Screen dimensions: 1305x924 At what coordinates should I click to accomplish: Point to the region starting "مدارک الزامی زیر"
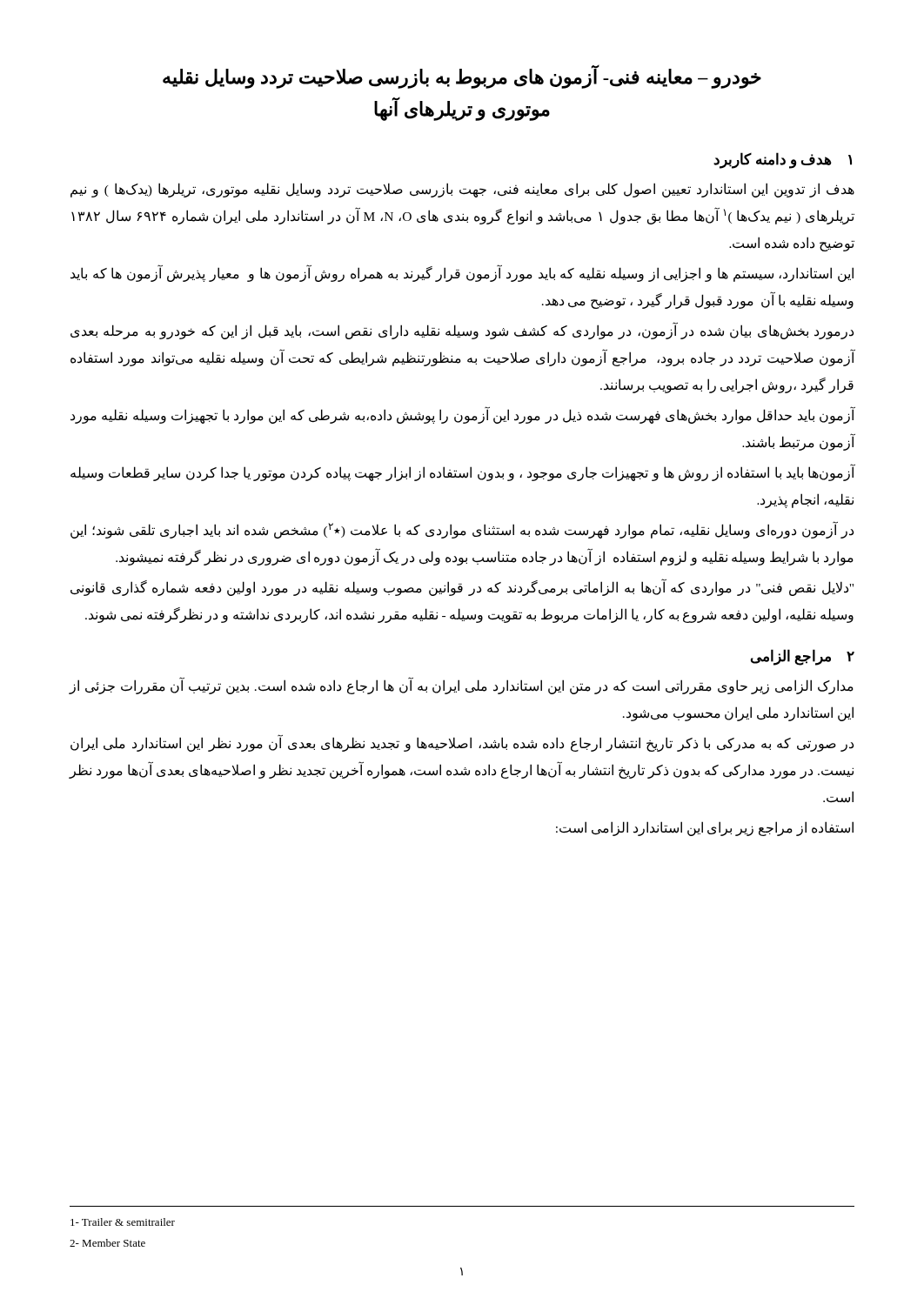point(462,700)
